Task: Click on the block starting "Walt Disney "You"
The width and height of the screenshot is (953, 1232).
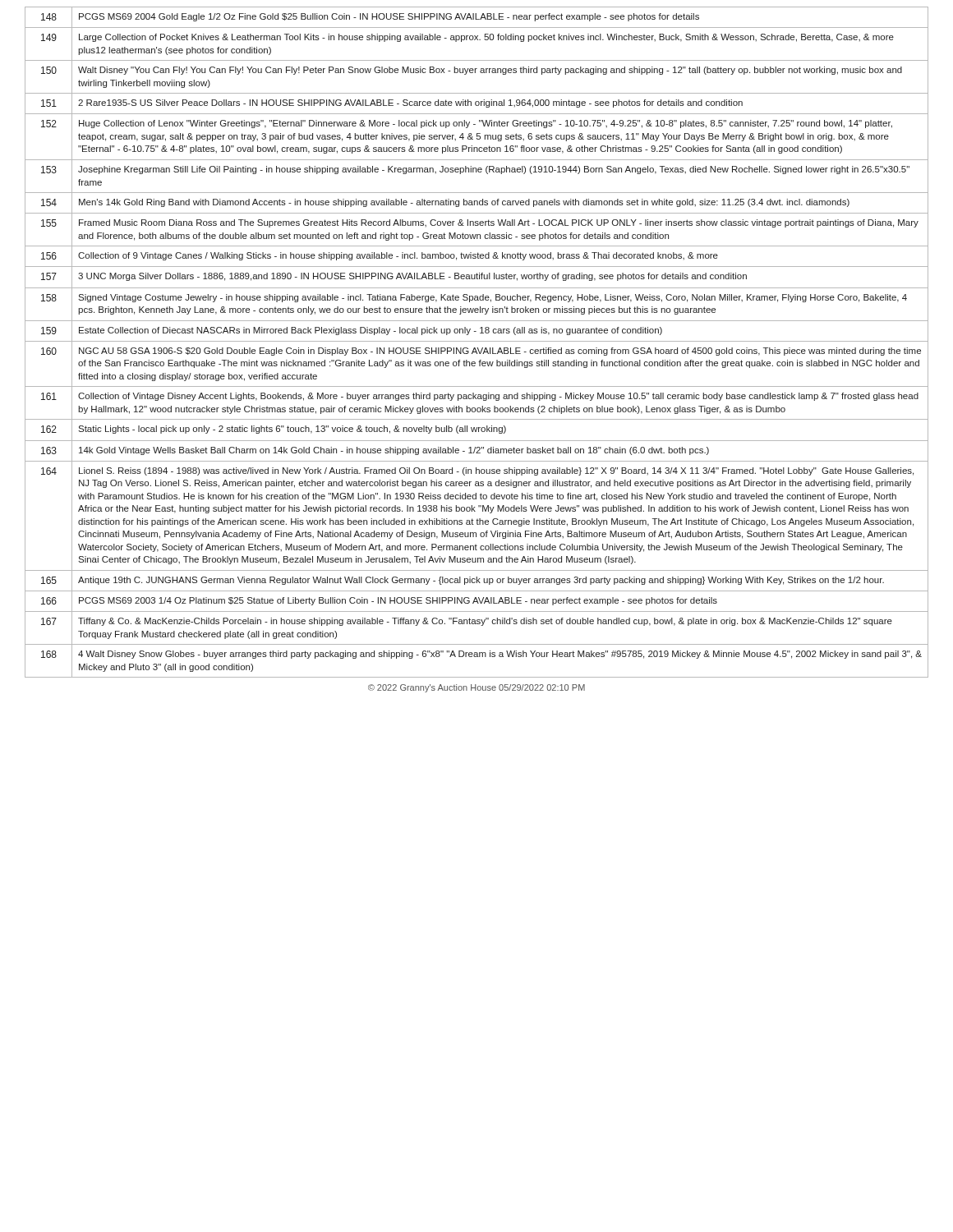Action: 490,76
